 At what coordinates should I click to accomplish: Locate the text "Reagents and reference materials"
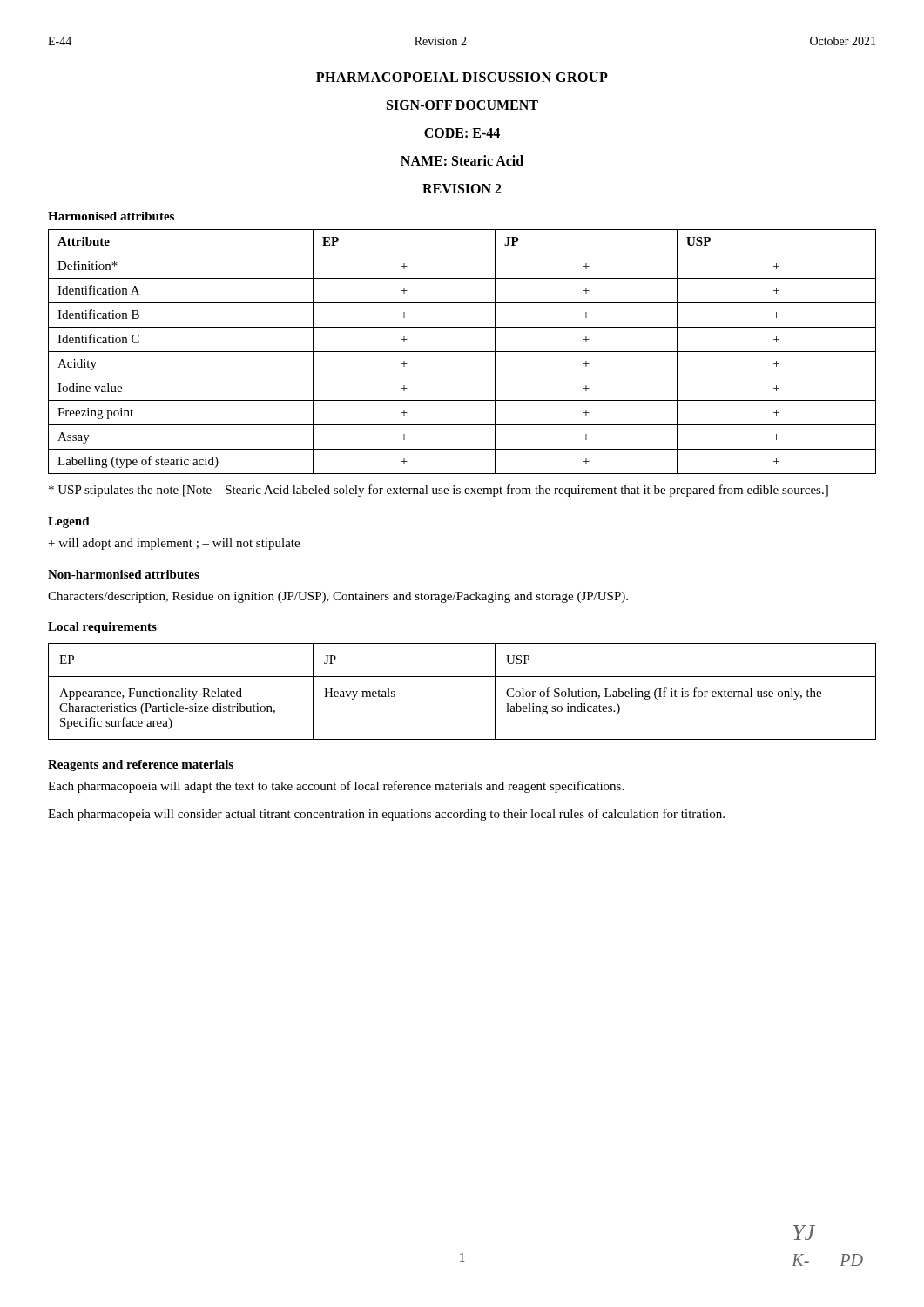(x=141, y=764)
